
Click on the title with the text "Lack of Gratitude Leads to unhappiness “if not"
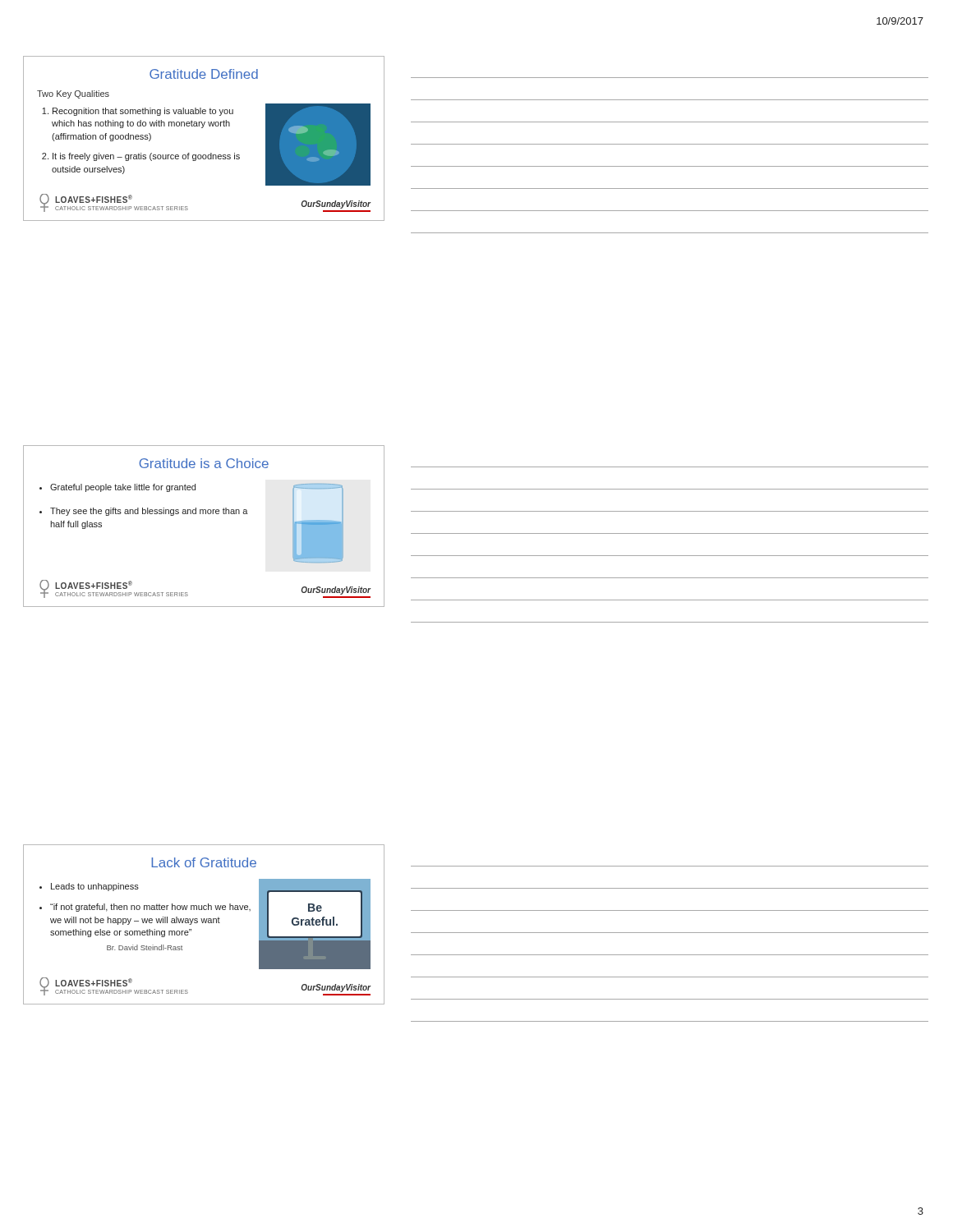point(204,925)
